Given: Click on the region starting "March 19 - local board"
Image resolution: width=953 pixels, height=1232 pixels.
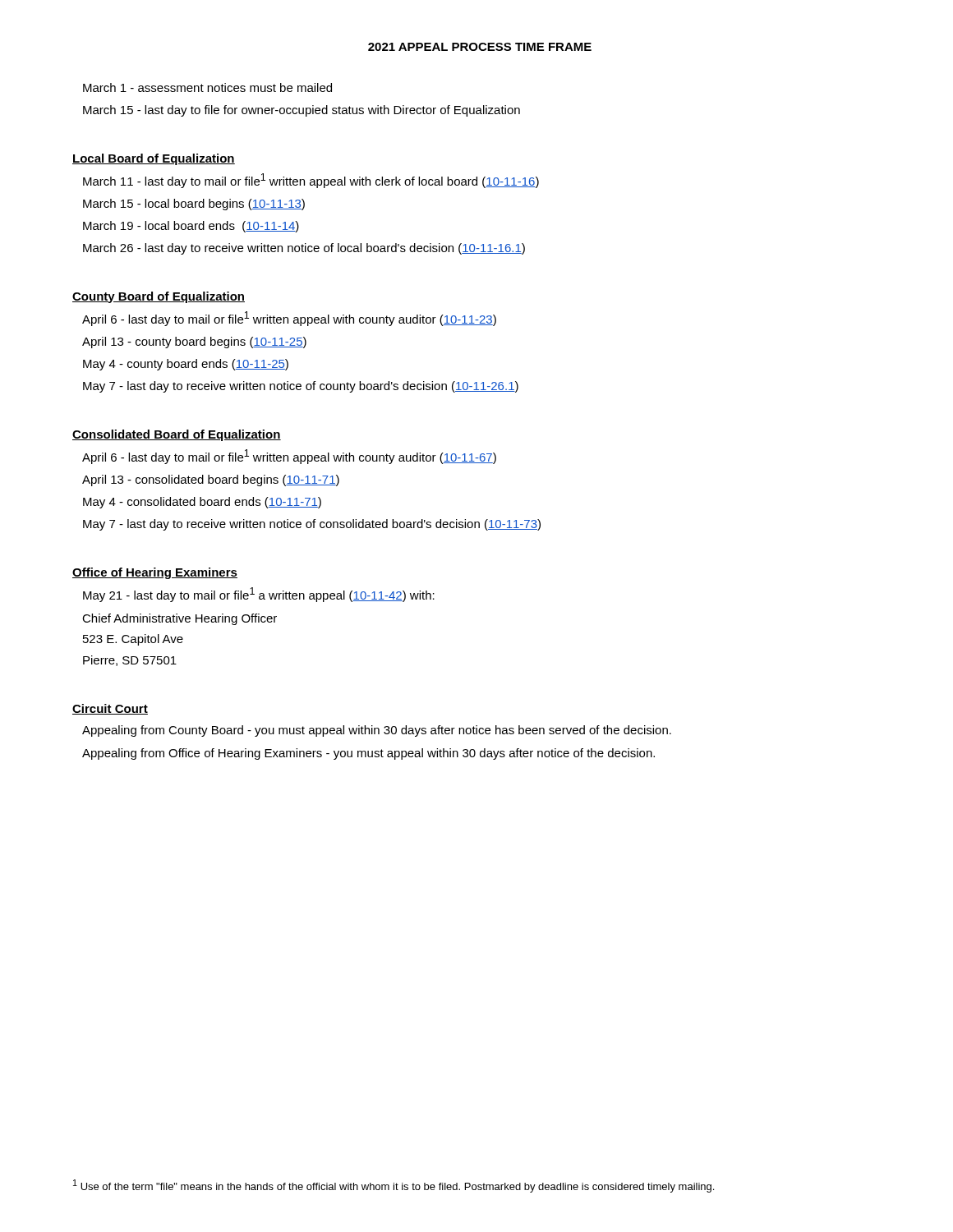Looking at the screenshot, I should 191,225.
